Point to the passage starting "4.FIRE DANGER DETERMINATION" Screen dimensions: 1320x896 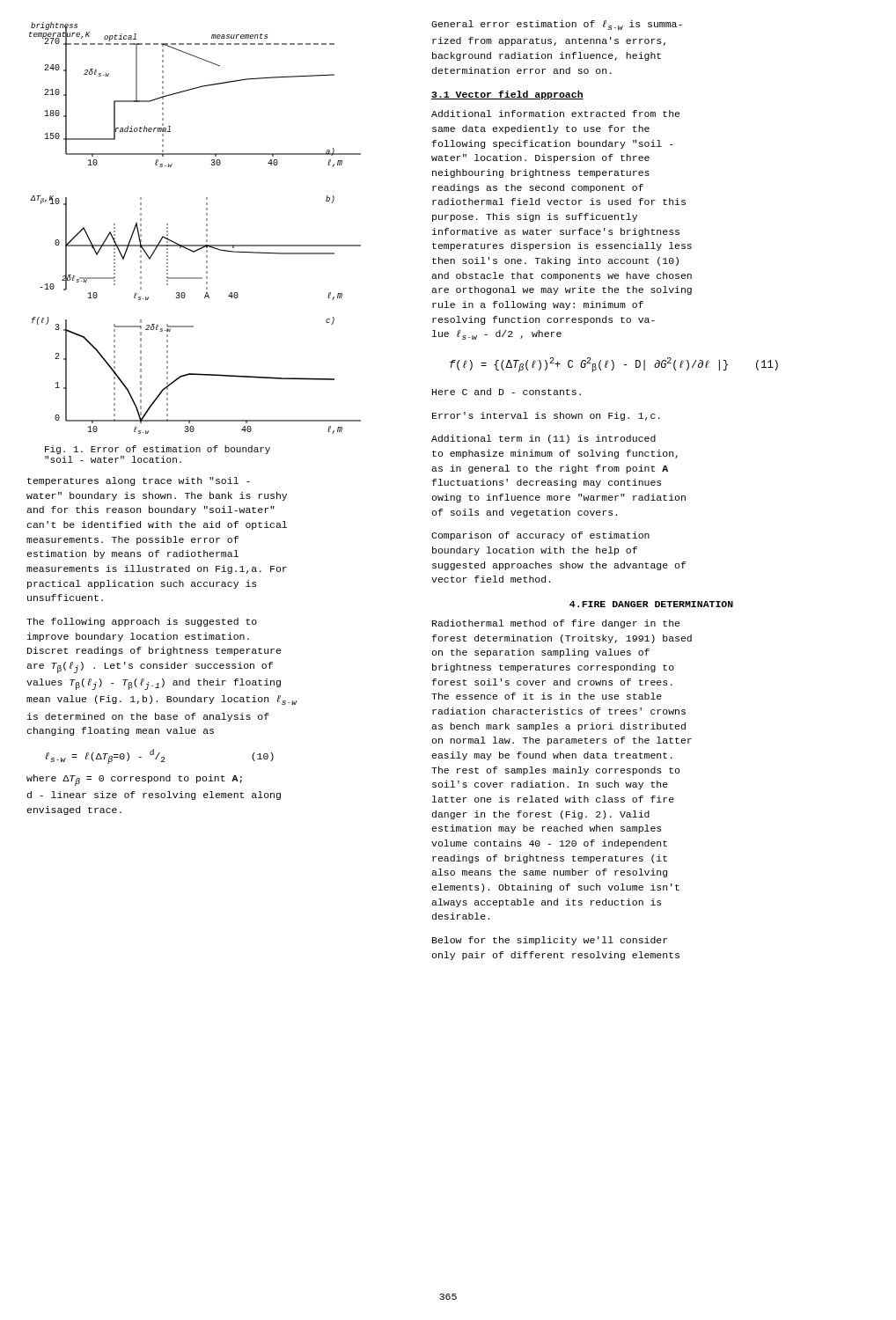pyautogui.click(x=651, y=604)
